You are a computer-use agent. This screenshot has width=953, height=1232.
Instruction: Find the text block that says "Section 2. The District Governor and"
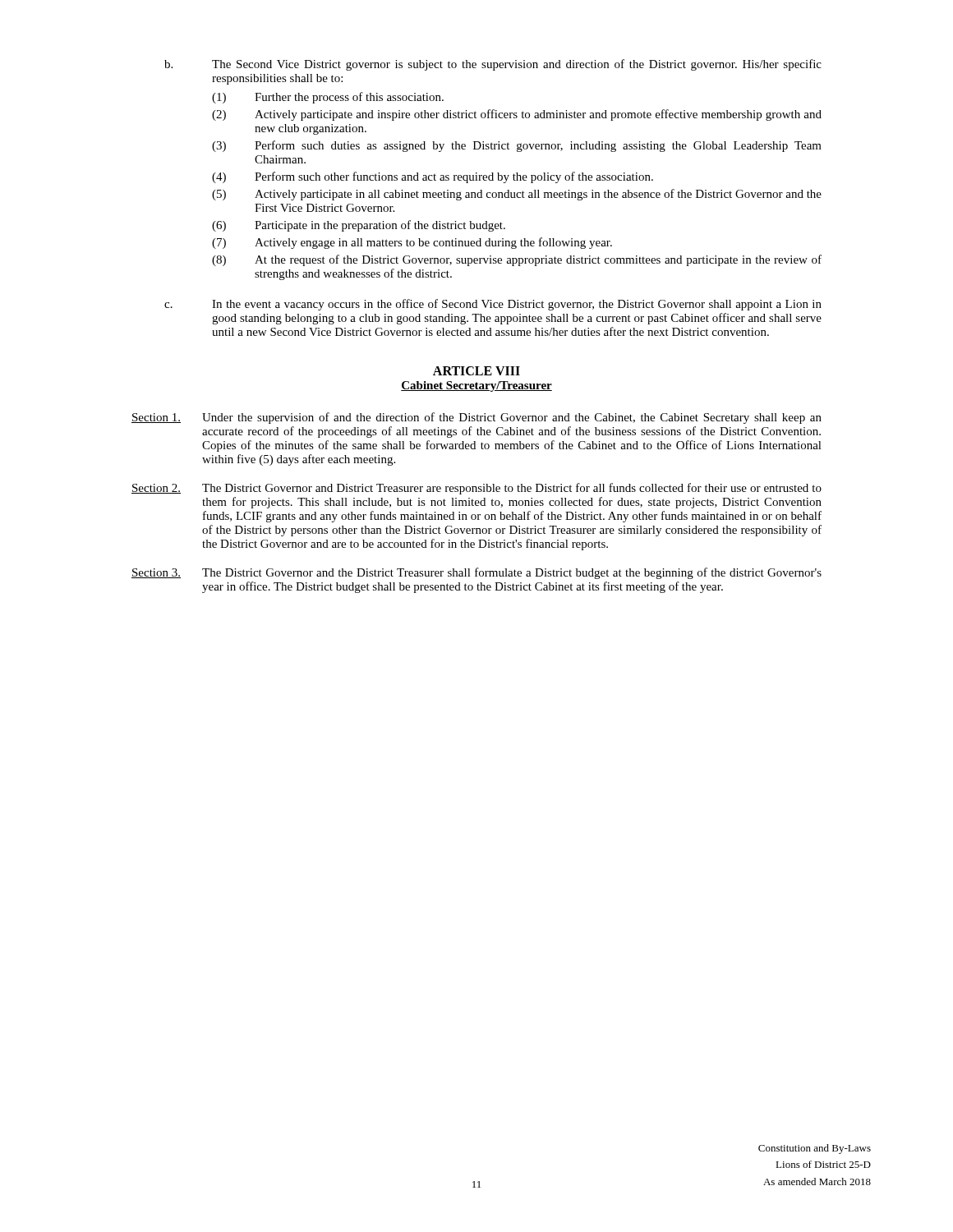[x=476, y=516]
